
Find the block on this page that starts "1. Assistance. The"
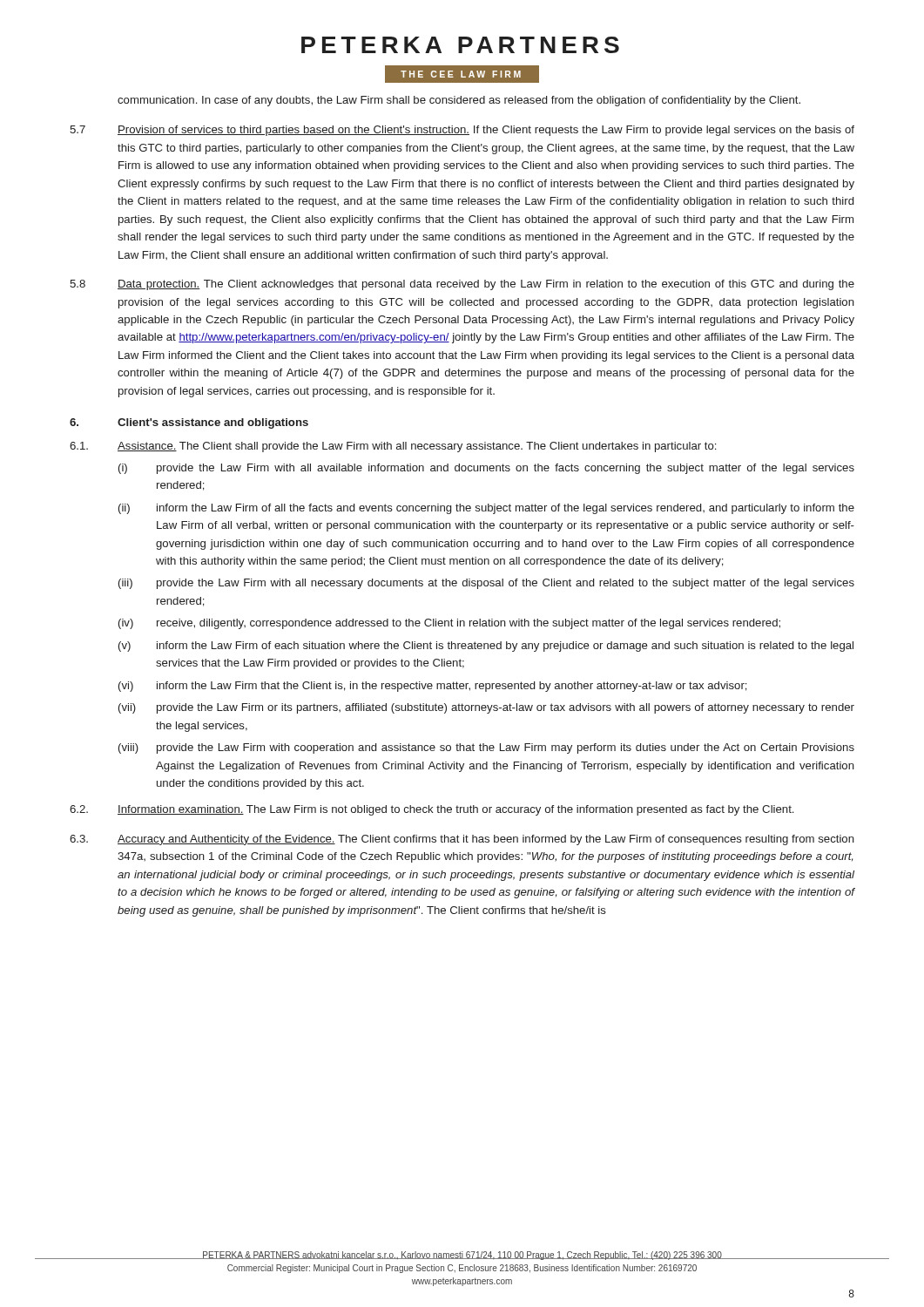[x=462, y=447]
